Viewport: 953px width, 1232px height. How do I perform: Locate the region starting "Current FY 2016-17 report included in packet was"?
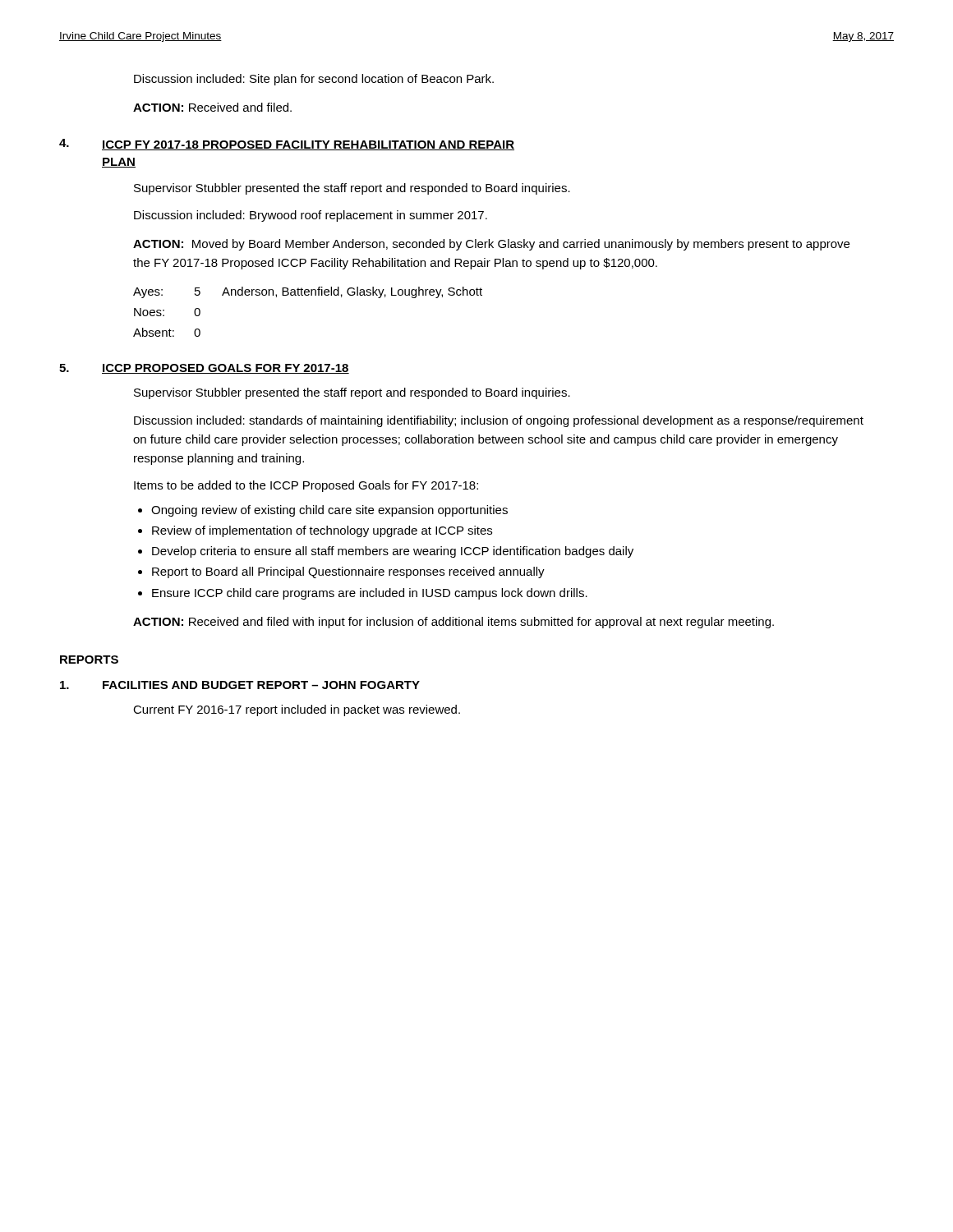coord(297,709)
